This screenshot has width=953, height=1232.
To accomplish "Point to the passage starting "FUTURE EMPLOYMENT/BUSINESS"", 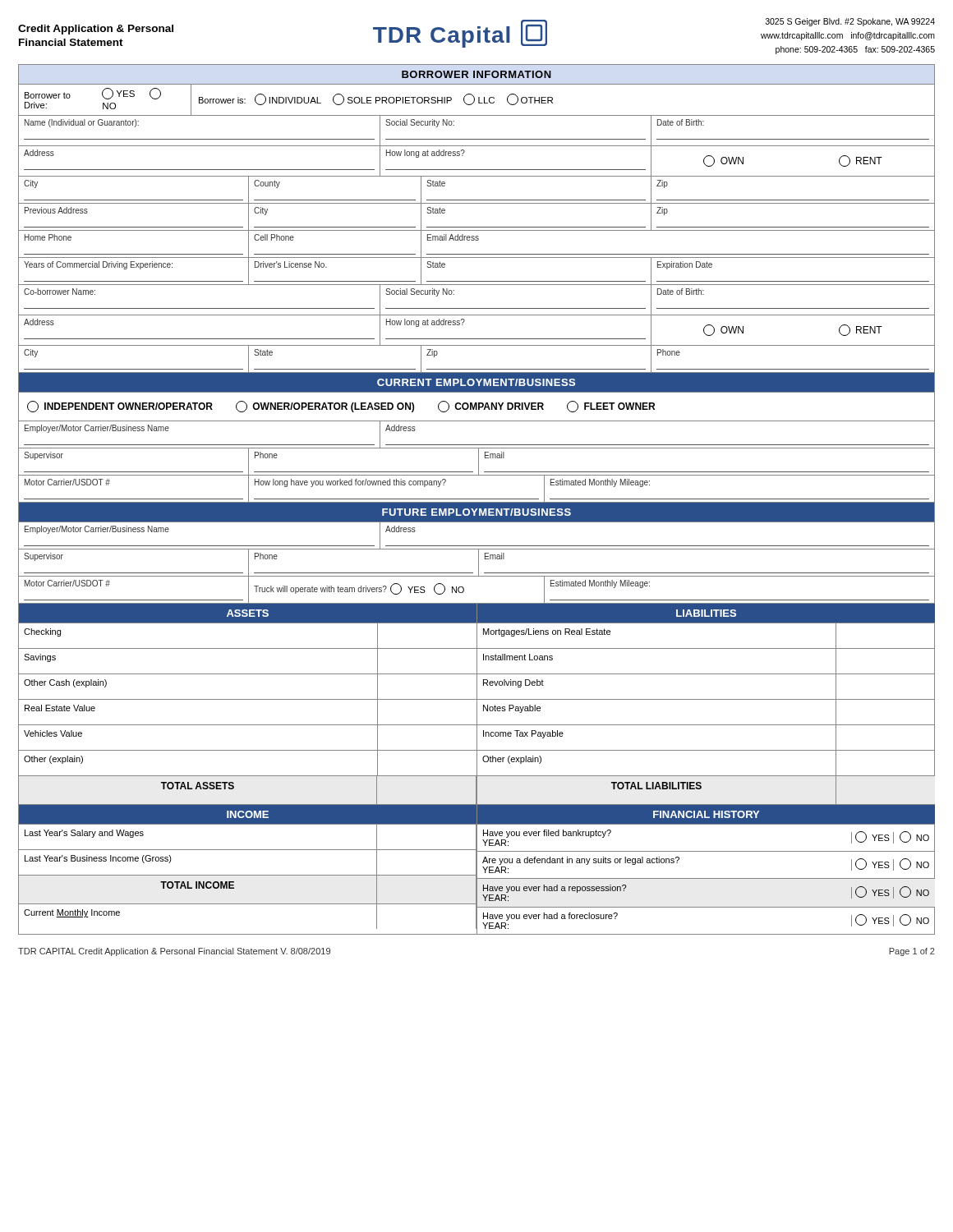I will pos(476,512).
